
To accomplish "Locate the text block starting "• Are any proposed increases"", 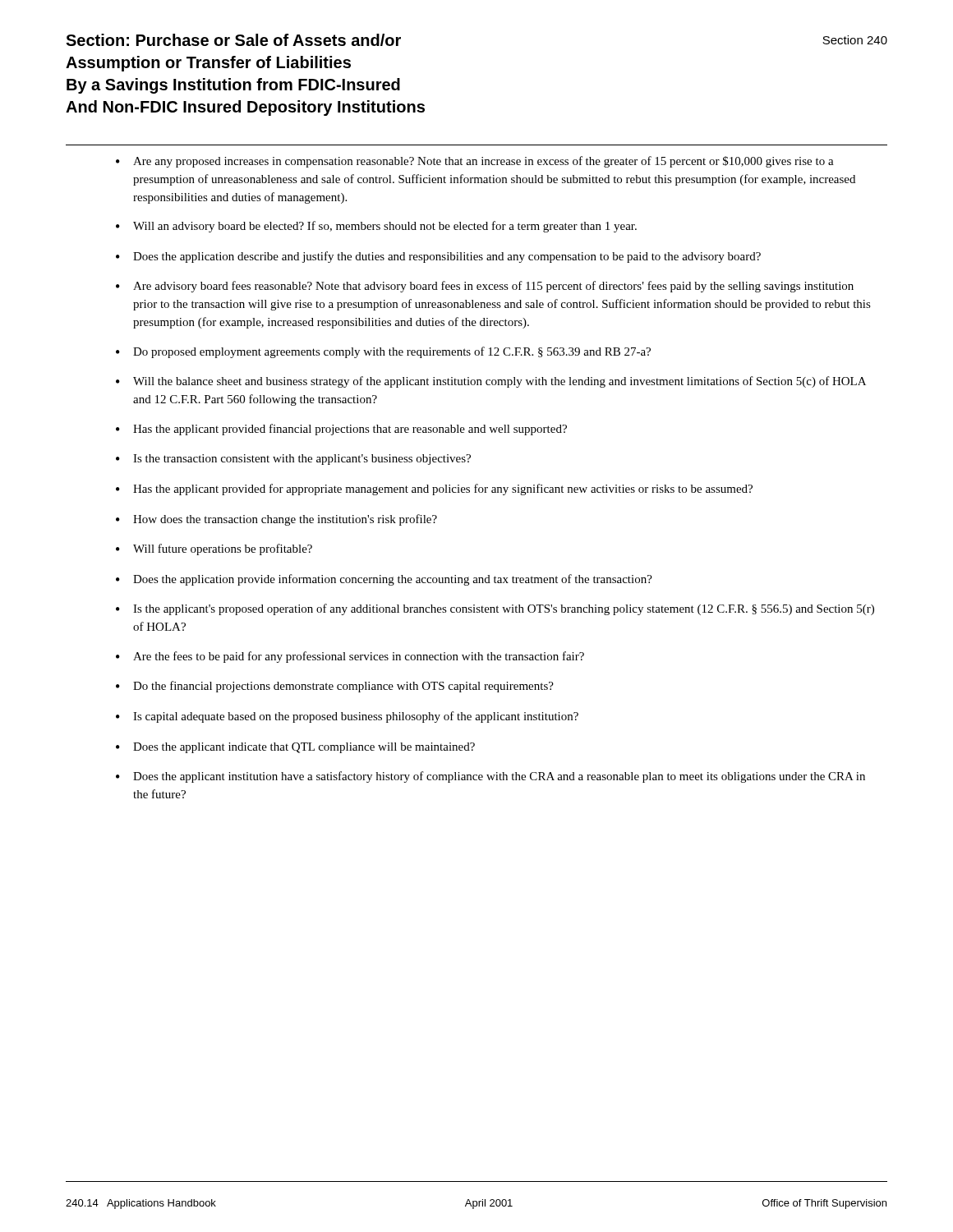I will (497, 180).
